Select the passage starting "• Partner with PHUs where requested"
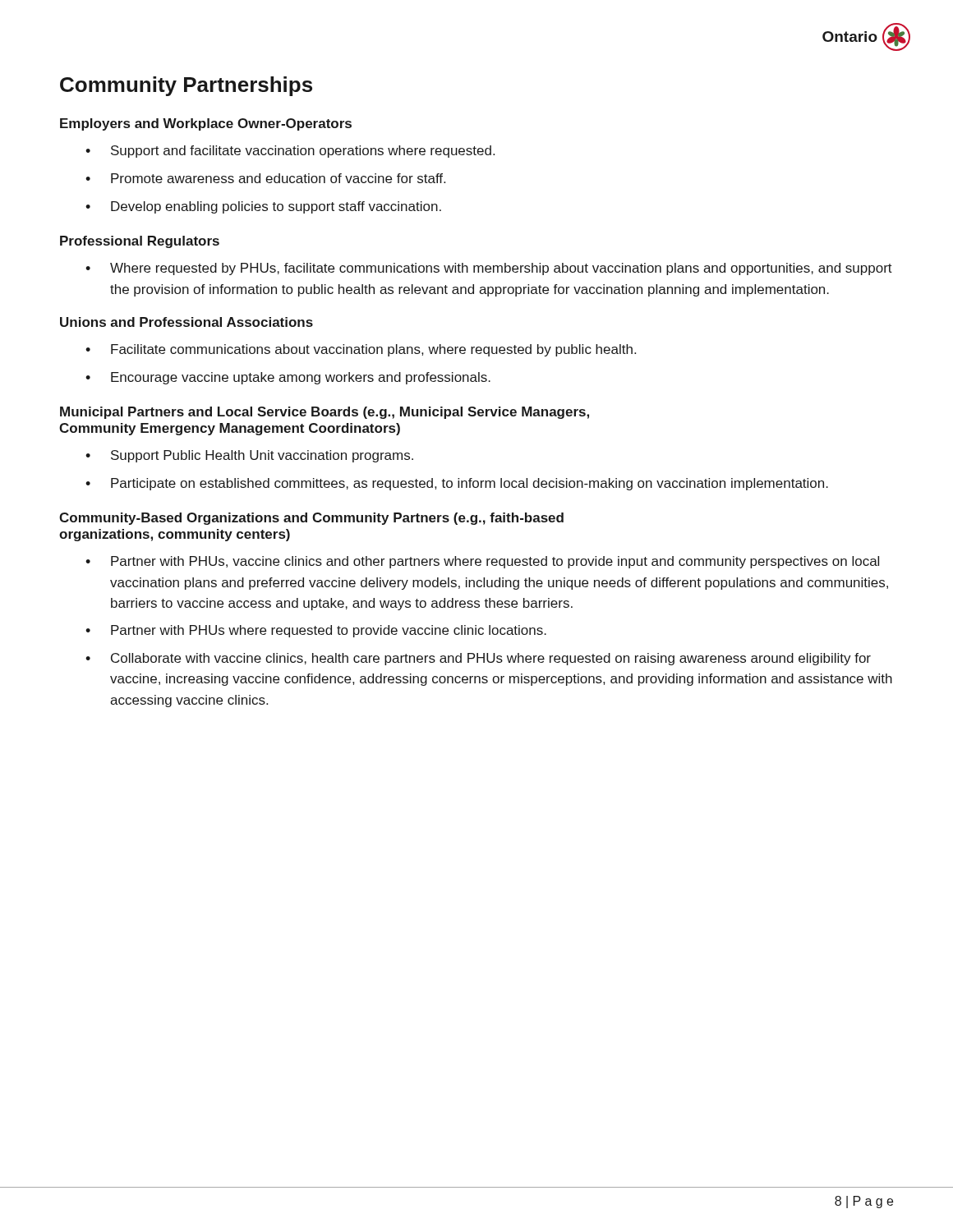953x1232 pixels. [x=490, y=631]
